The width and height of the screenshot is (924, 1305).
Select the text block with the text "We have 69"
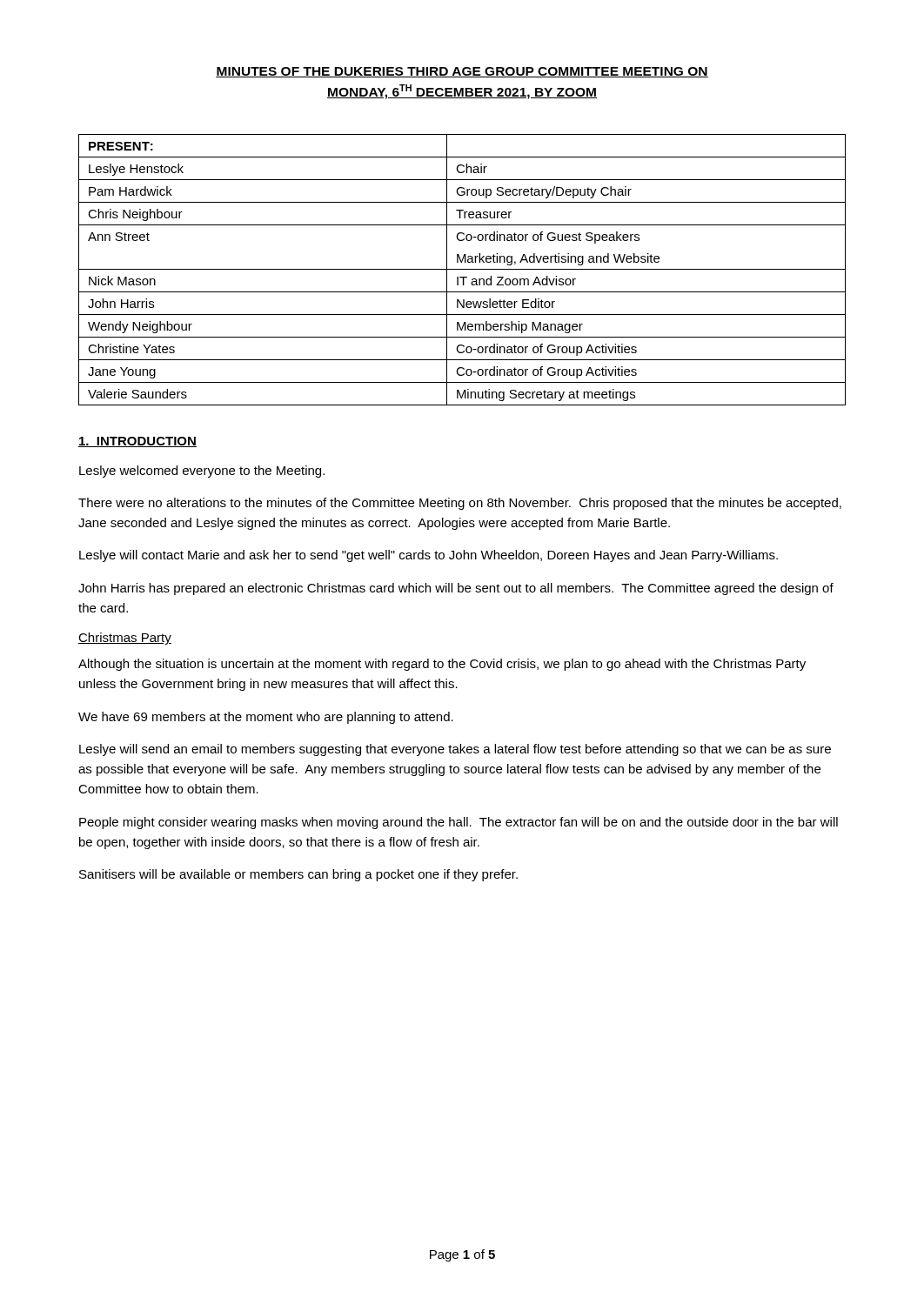[266, 716]
